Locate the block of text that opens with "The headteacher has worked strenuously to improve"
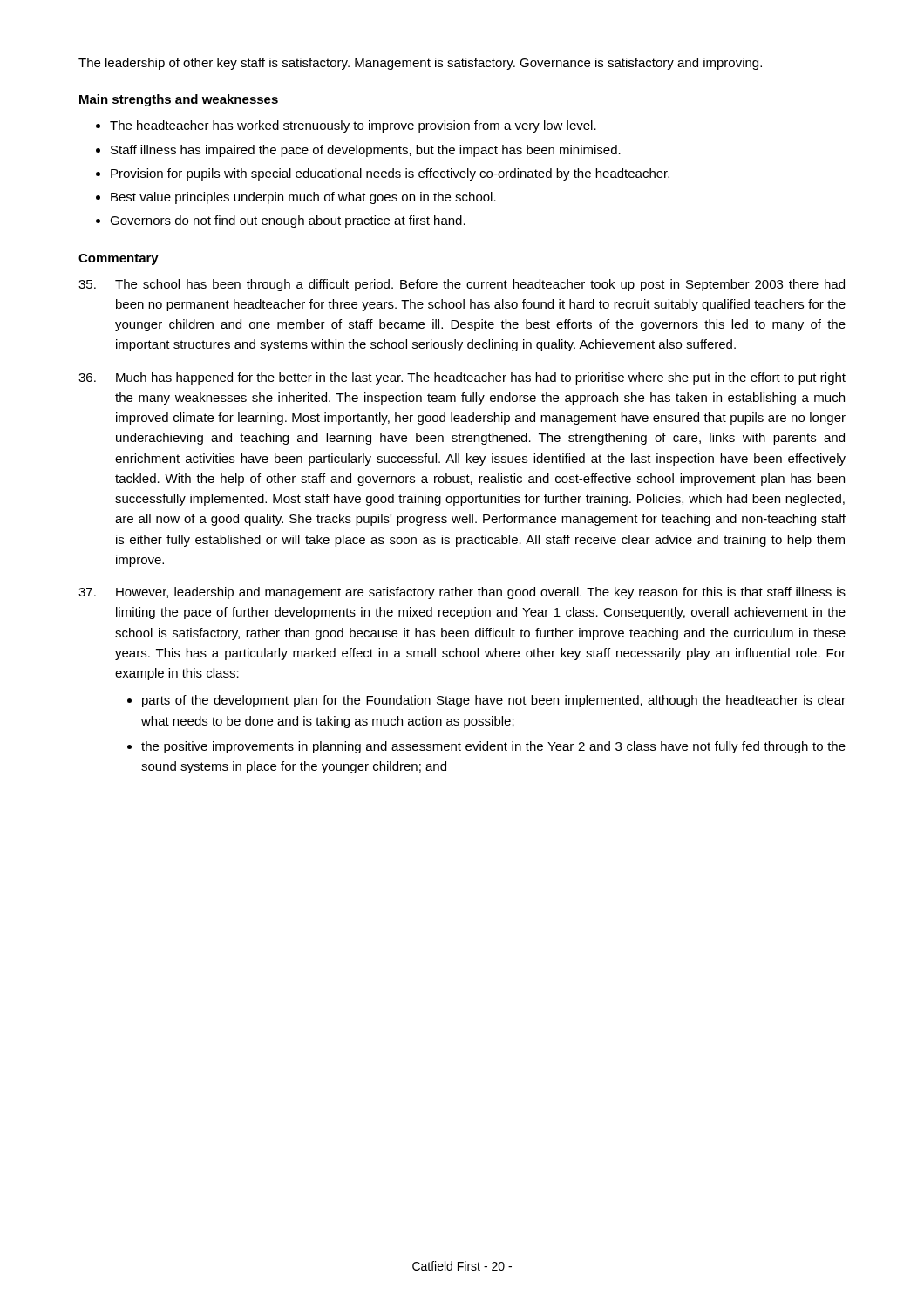 point(353,125)
